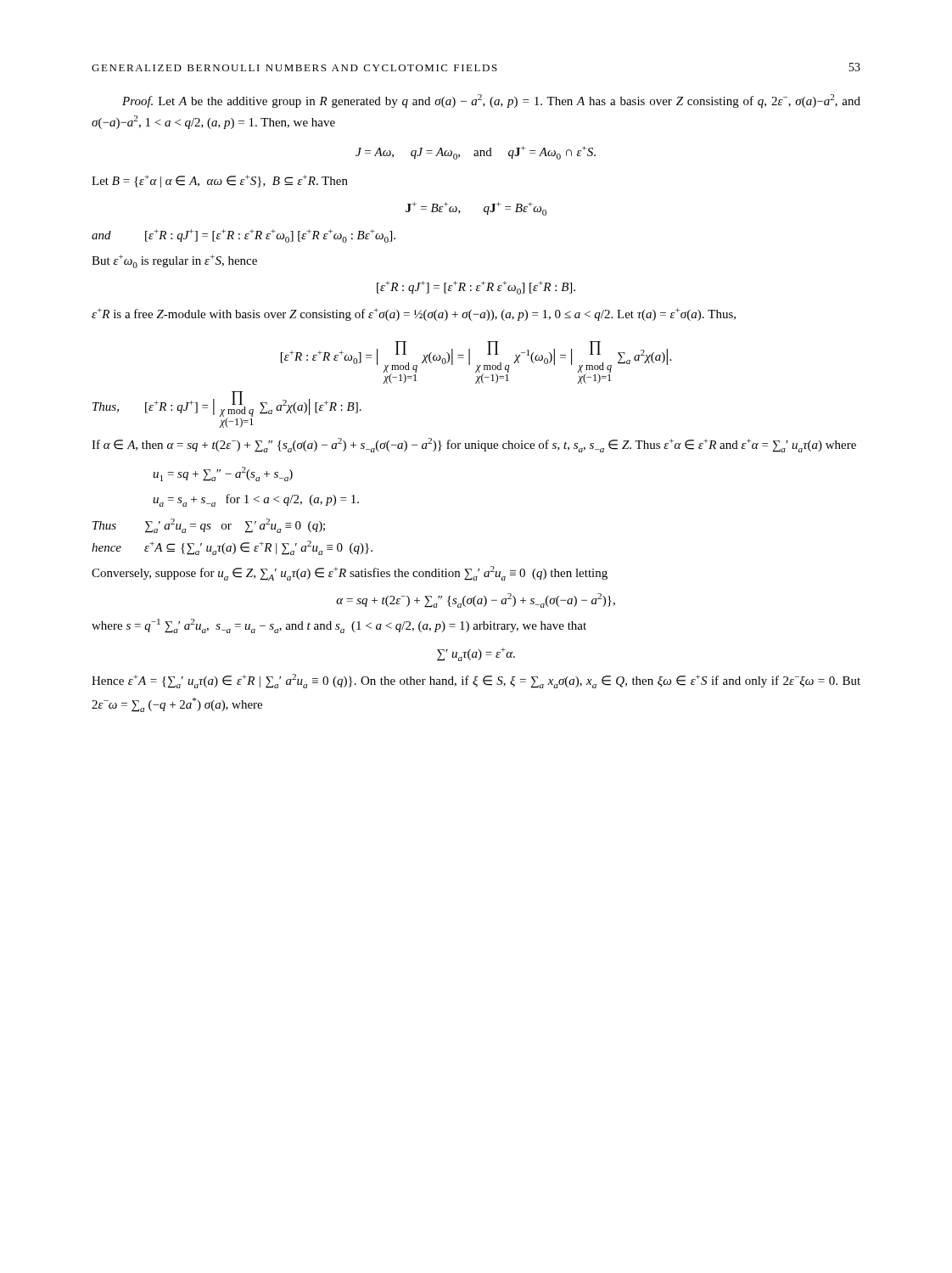Viewport: 952px width, 1273px height.
Task: Point to the formula beginning "[ε+R : ε+R"
Action: [476, 358]
